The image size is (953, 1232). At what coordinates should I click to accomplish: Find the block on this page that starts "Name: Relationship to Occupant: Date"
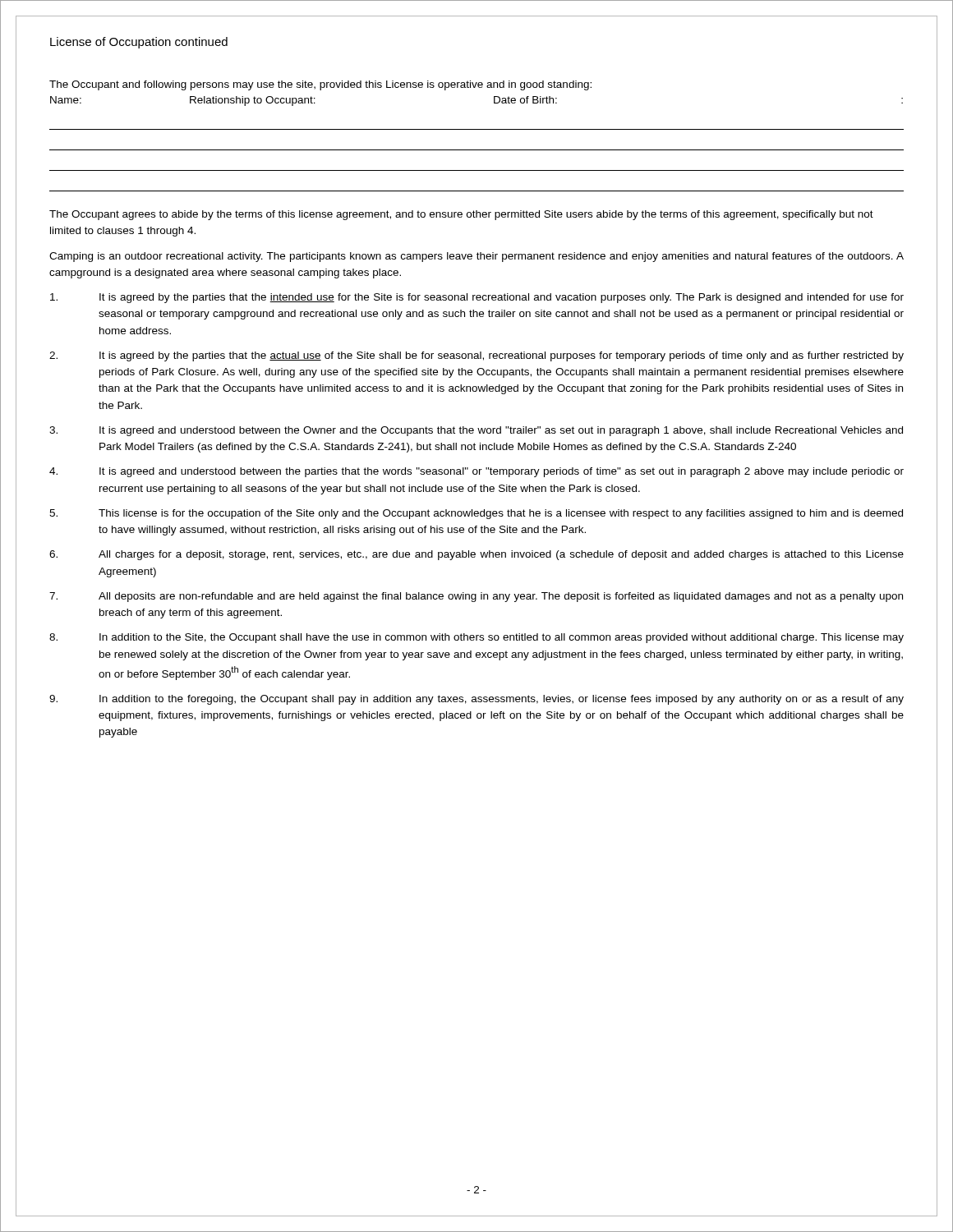click(x=68, y=101)
